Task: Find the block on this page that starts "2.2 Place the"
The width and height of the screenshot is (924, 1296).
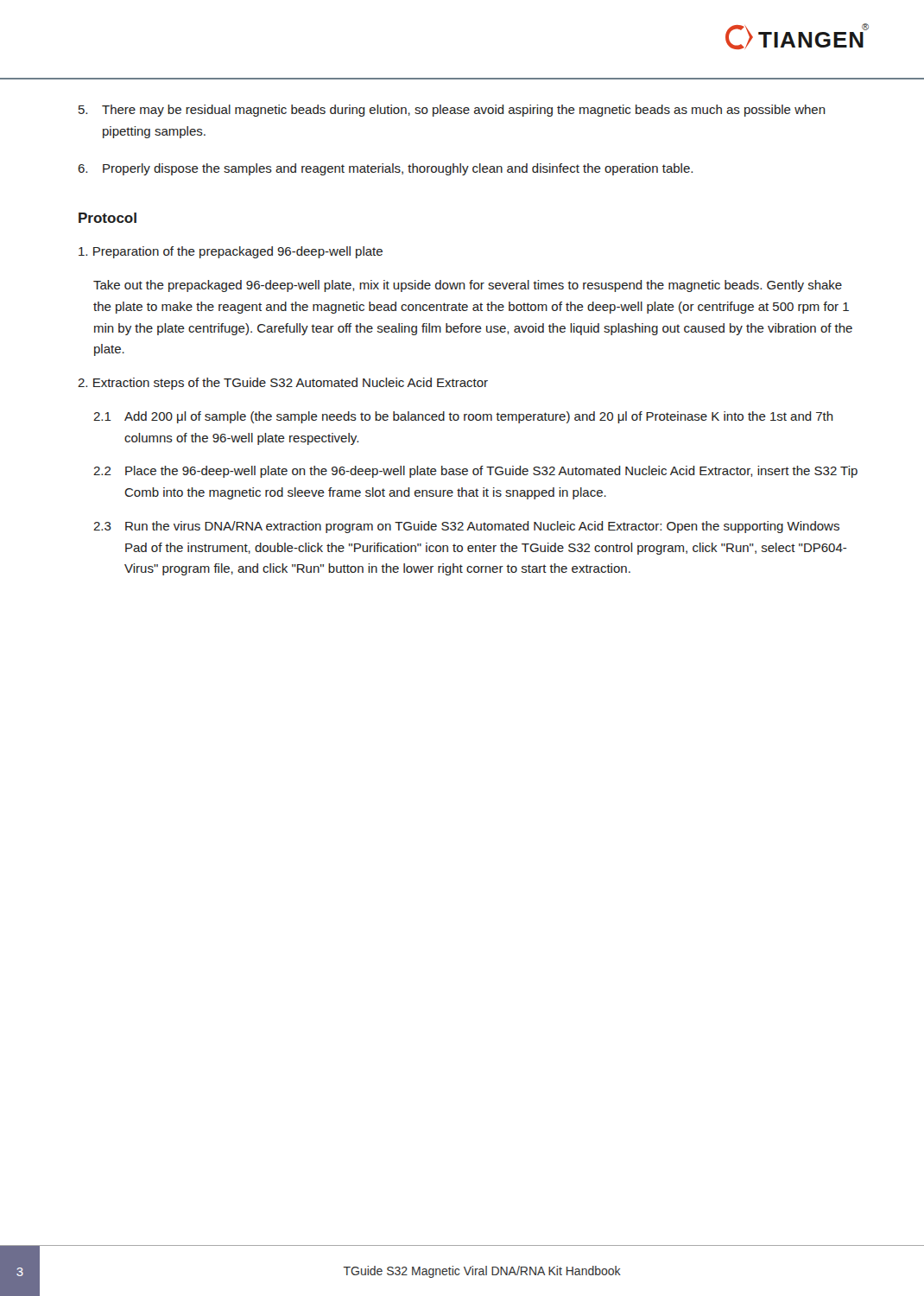Action: (478, 482)
